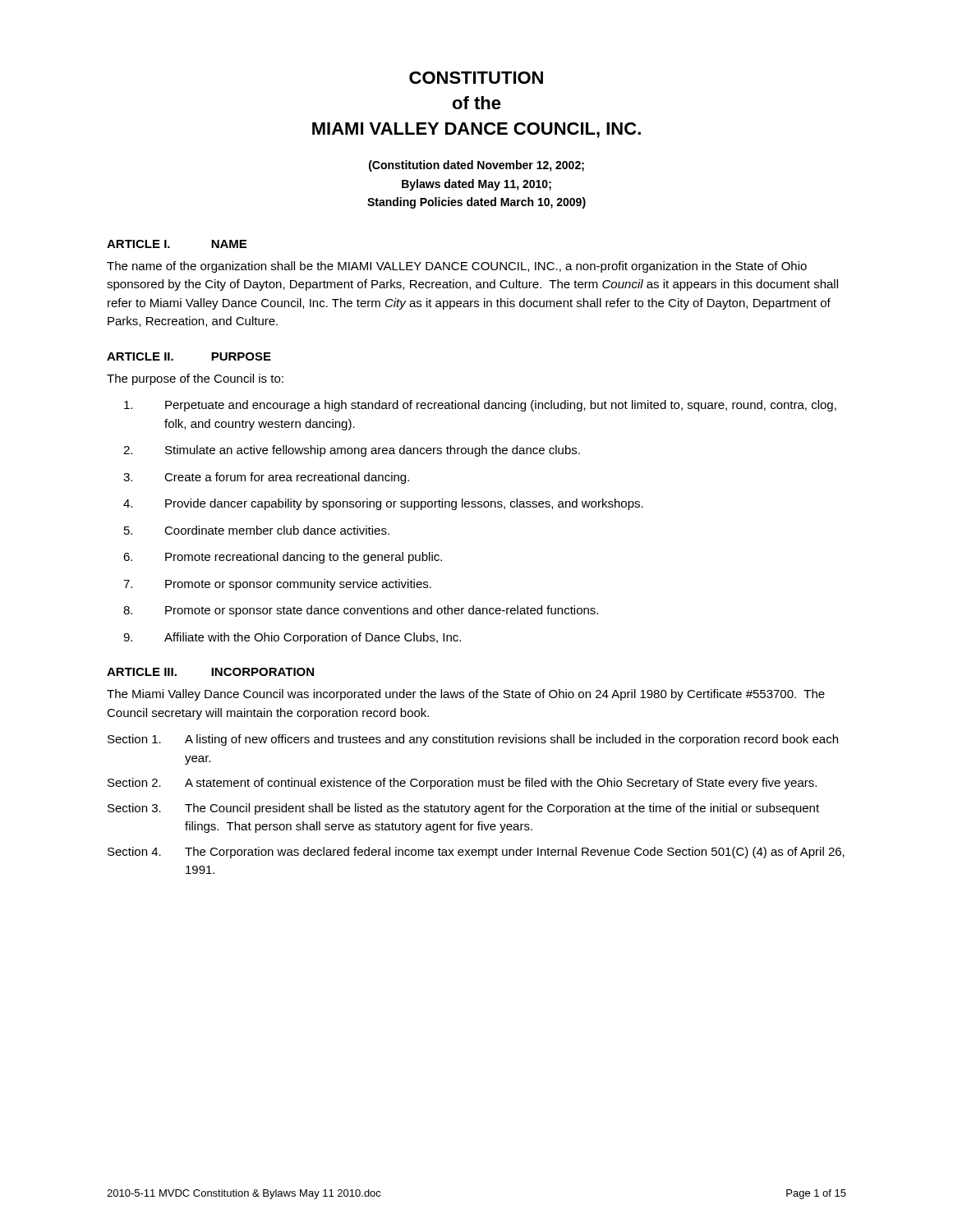Locate the text "ARTICLE I. NAME"
The image size is (953, 1232).
(x=177, y=243)
